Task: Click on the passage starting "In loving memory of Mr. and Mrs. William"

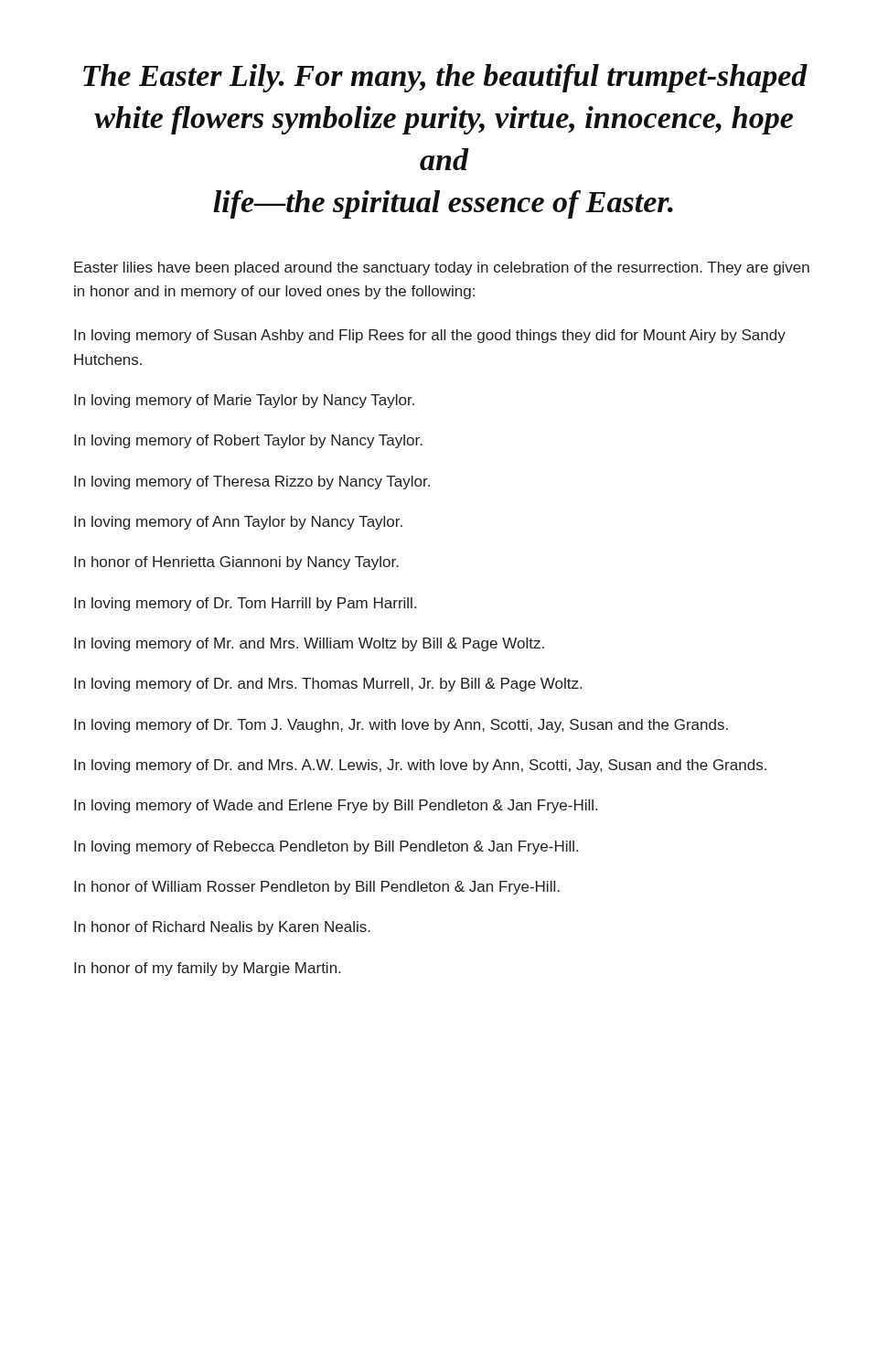Action: 309,643
